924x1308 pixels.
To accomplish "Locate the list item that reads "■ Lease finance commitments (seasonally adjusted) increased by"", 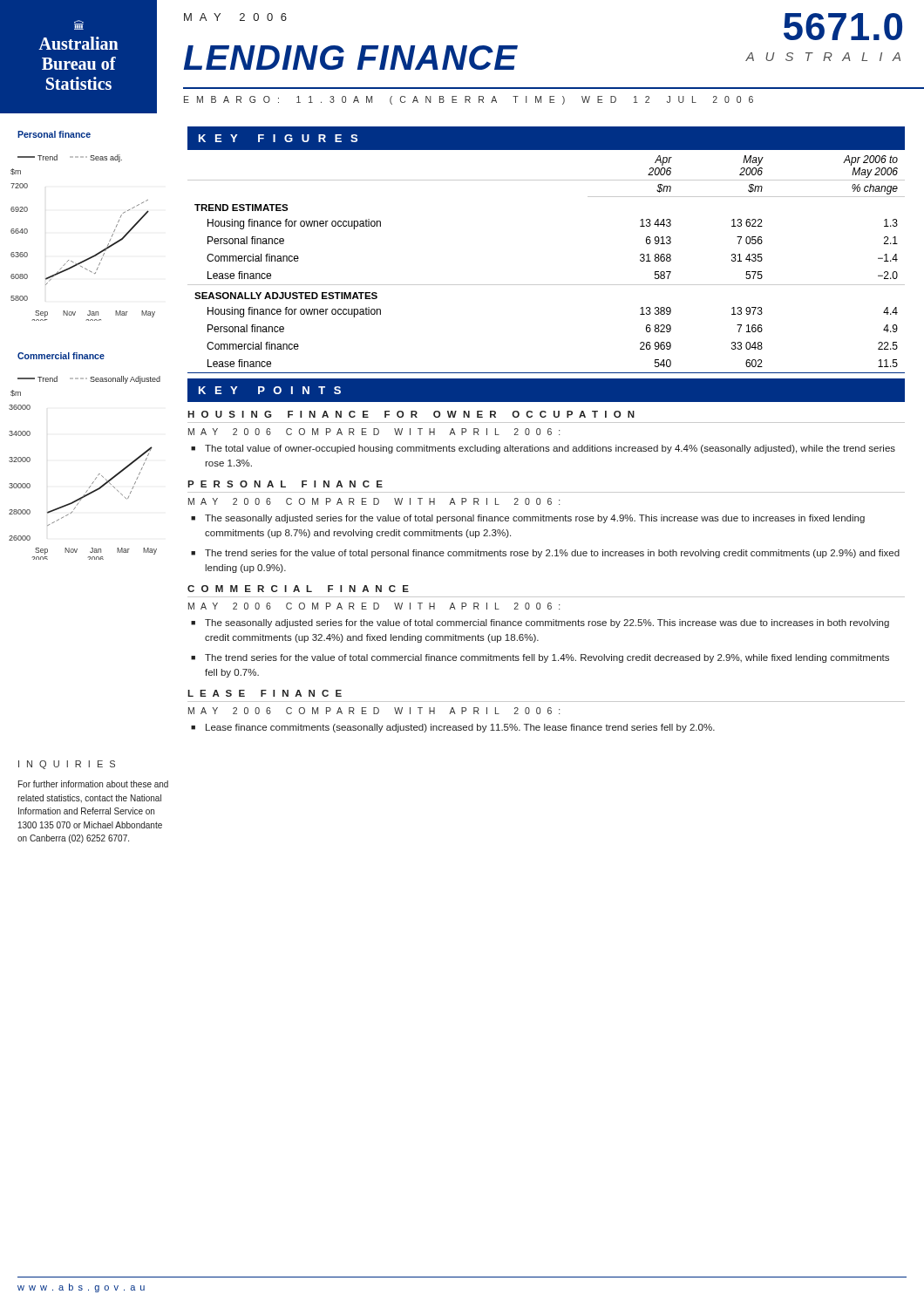I will coord(453,728).
